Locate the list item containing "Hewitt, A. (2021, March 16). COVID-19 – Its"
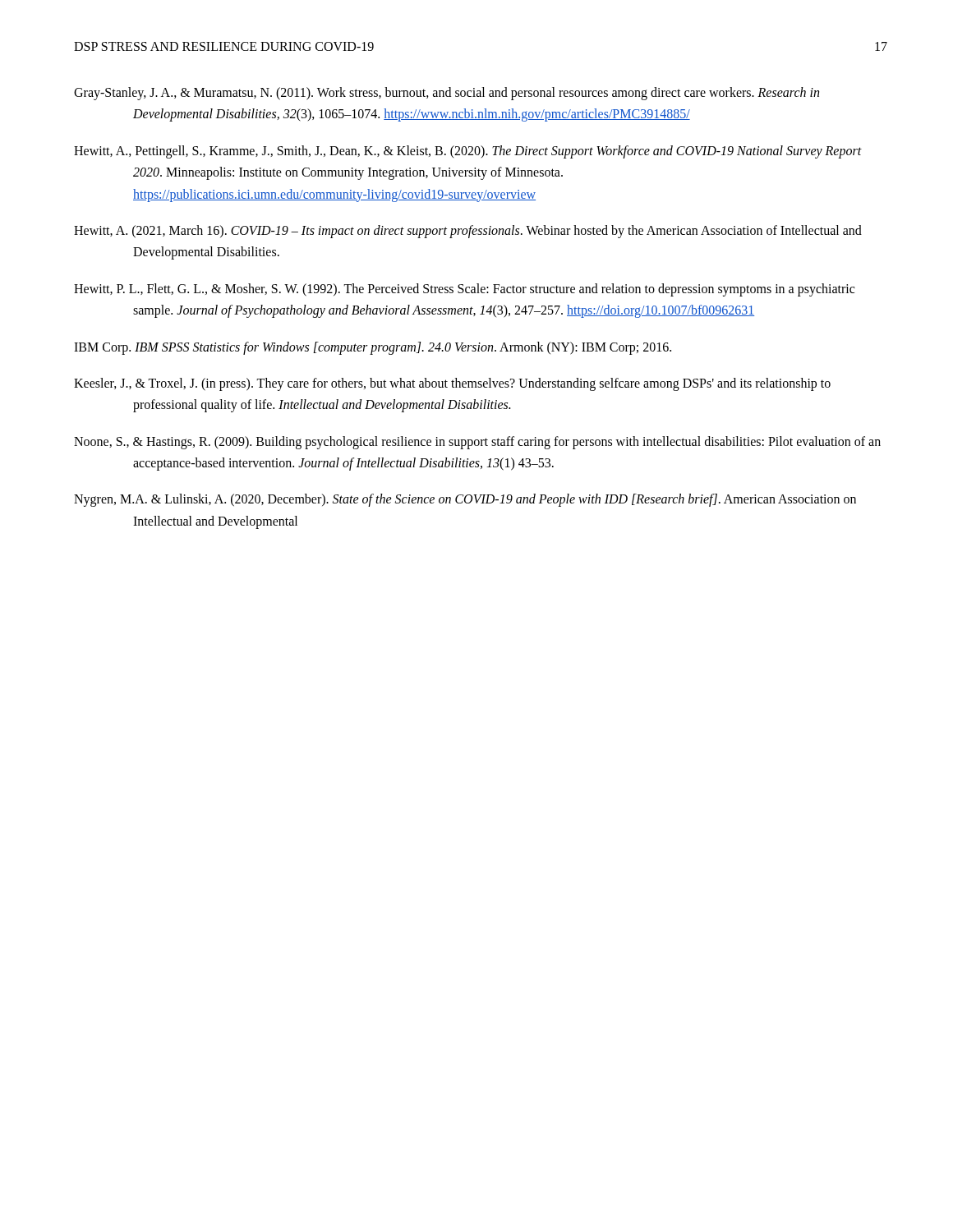The height and width of the screenshot is (1232, 953). pos(468,241)
